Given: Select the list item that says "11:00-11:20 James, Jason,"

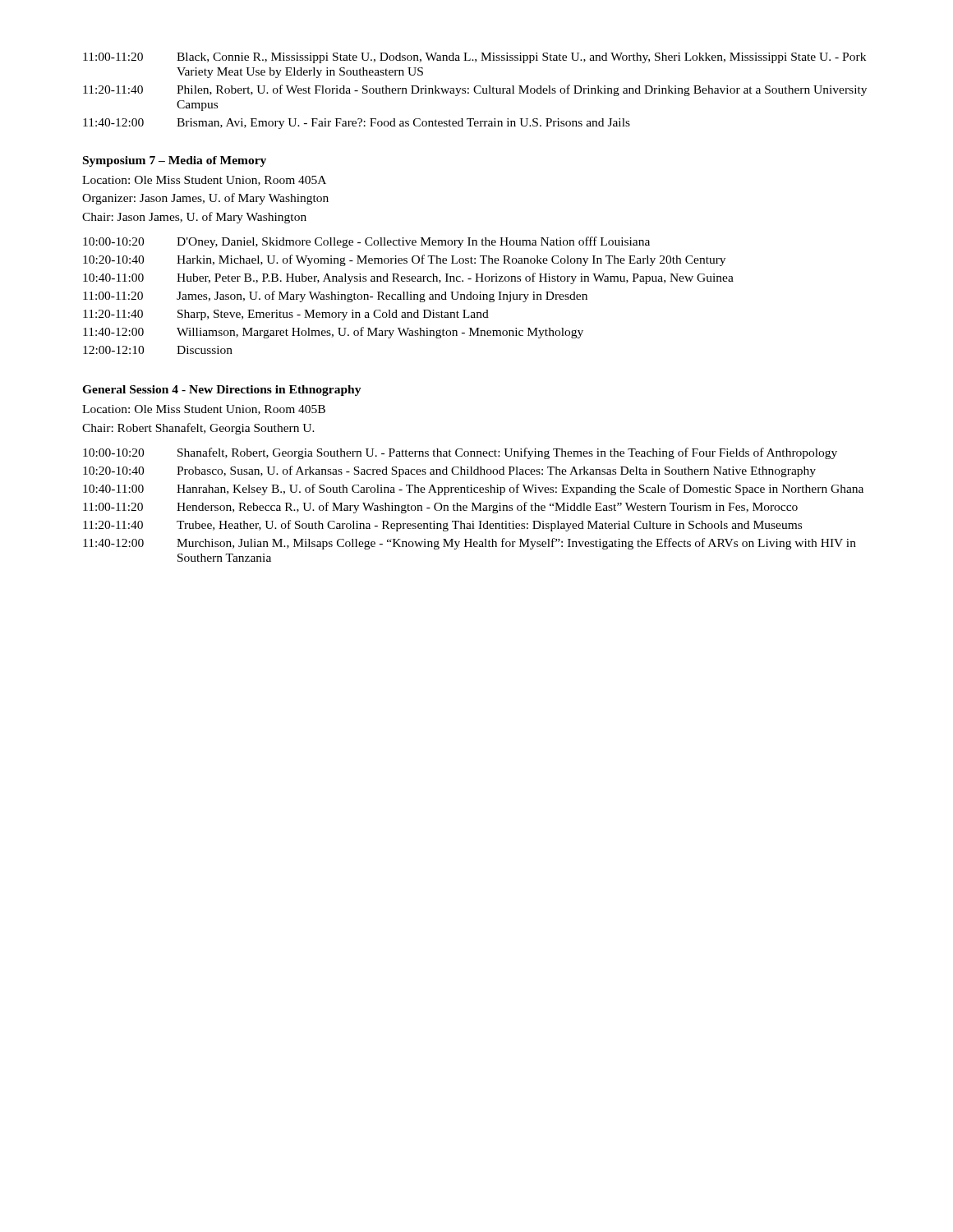Looking at the screenshot, I should tap(476, 296).
